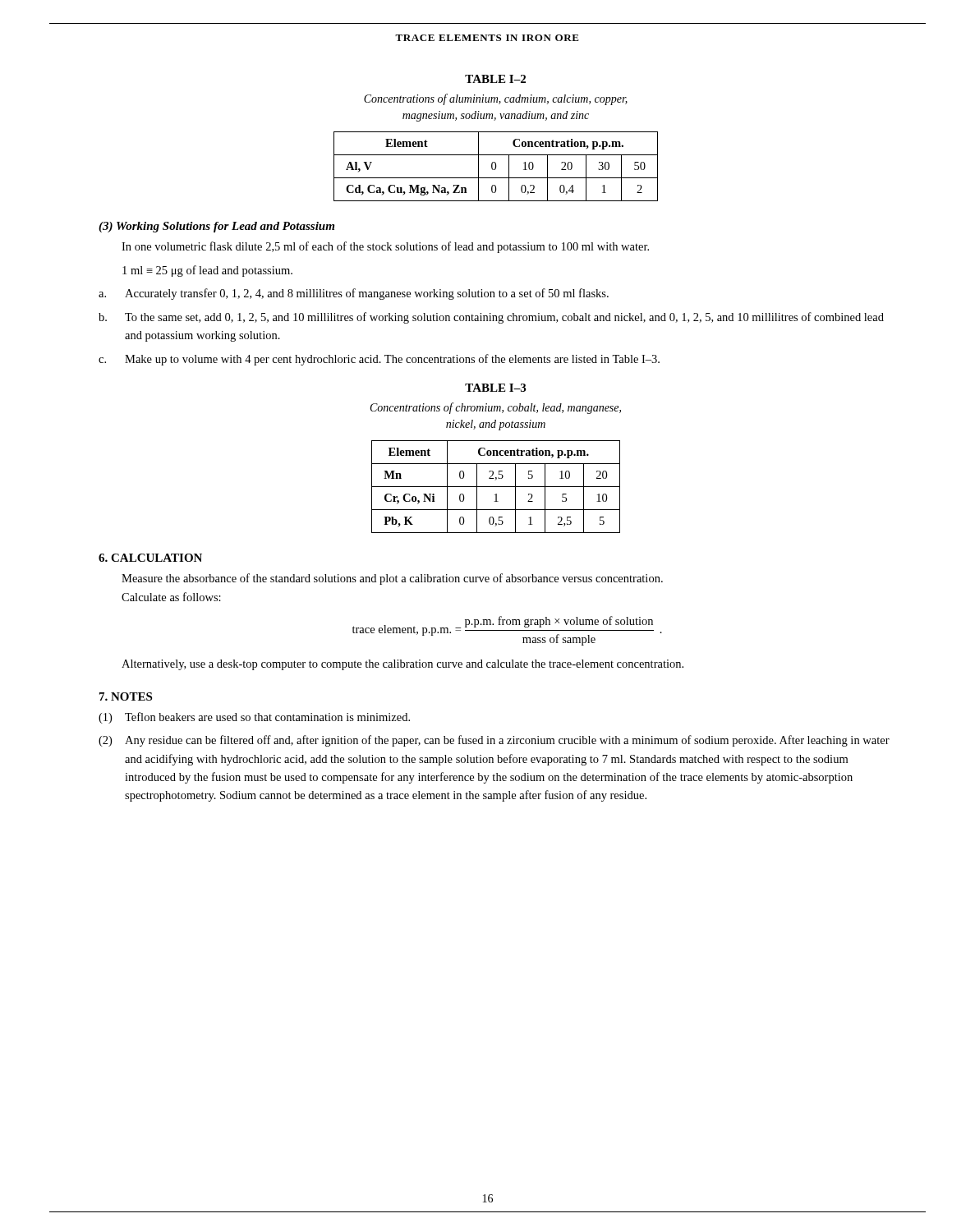Select the text block starting "7. NOTES"
Screen dimensions: 1232x975
126,696
